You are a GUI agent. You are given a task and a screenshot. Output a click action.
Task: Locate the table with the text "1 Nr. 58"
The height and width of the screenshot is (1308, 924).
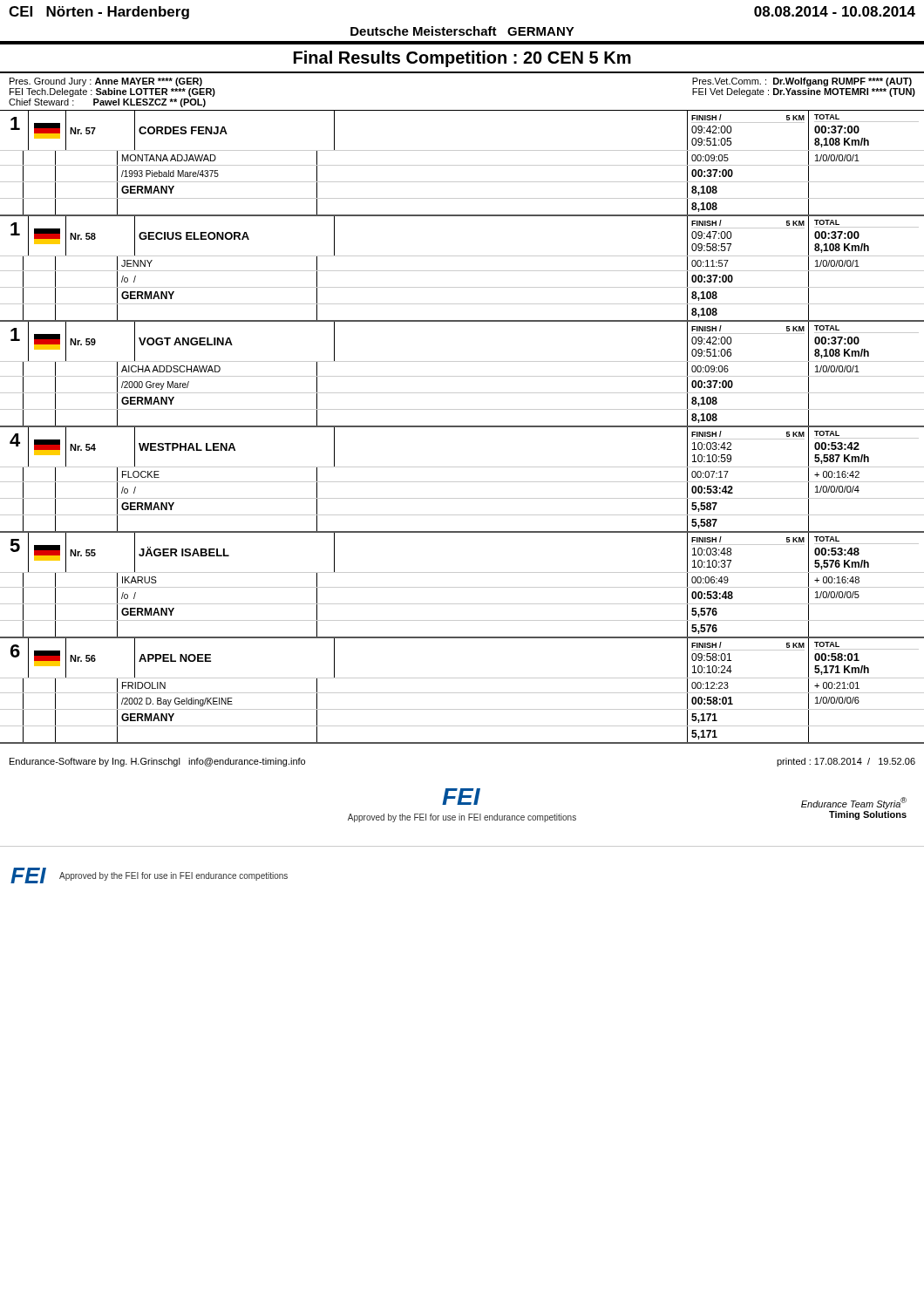tap(462, 269)
